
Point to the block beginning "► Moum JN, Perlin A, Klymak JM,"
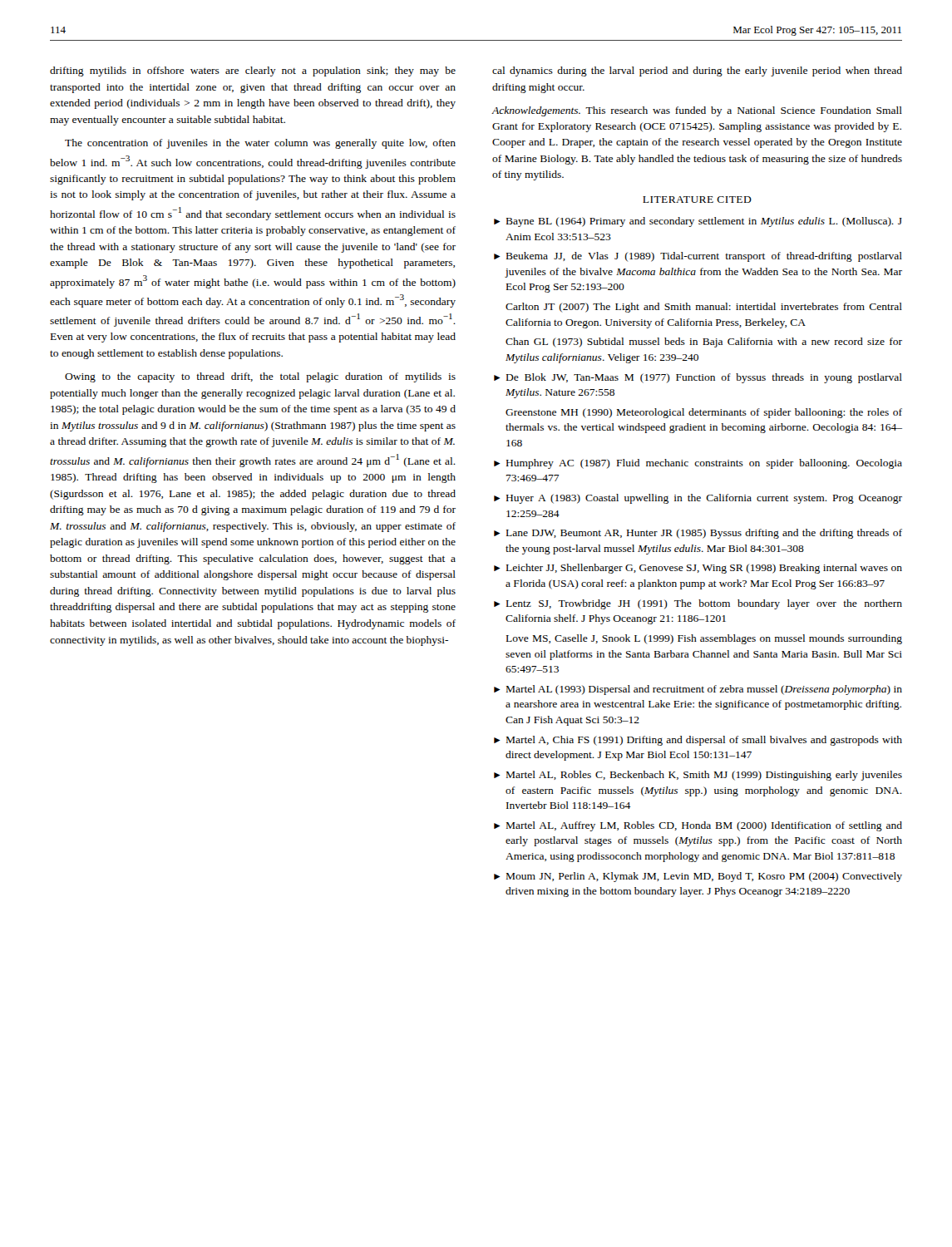click(x=697, y=884)
